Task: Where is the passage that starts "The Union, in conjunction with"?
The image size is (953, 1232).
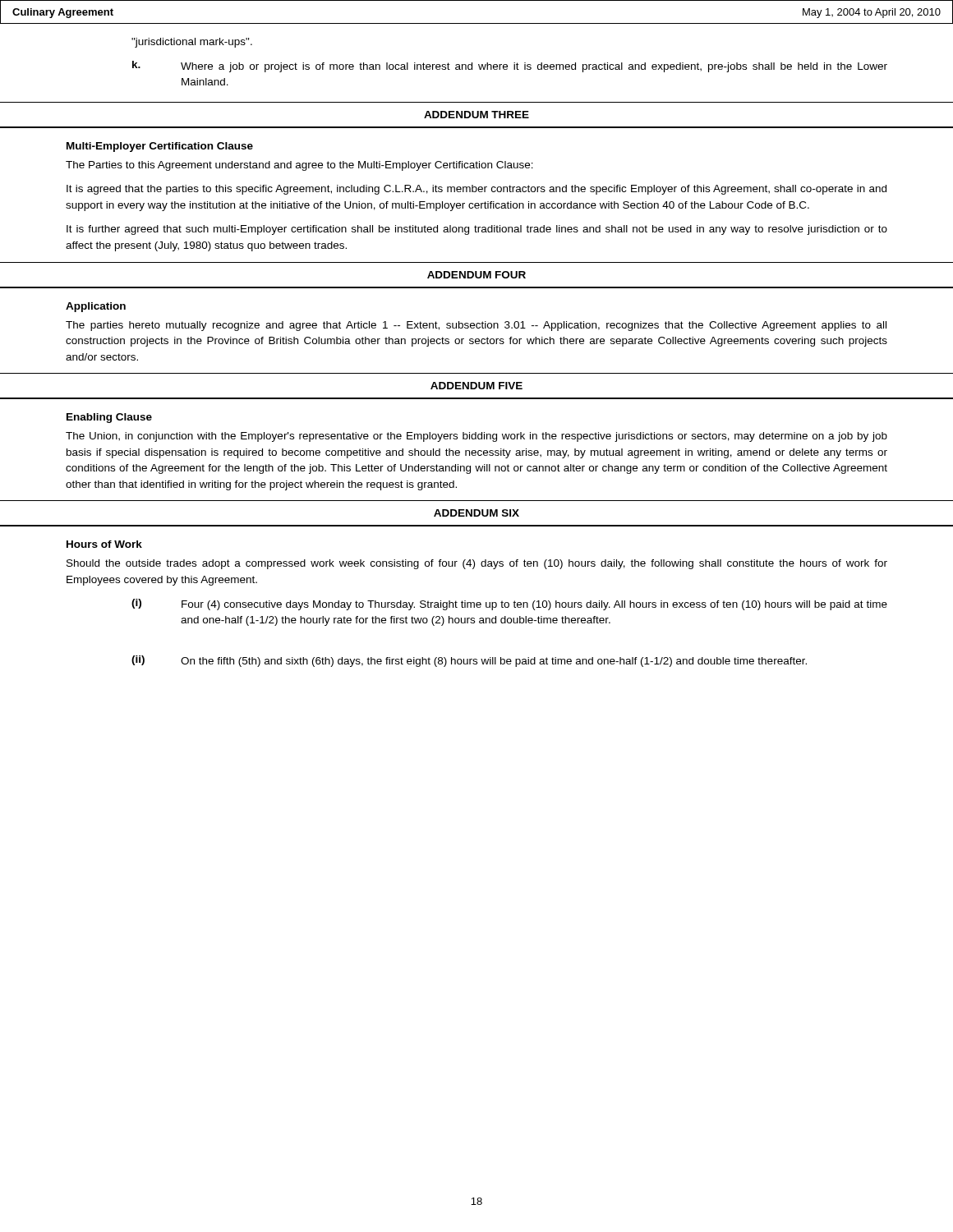Action: tap(476, 460)
